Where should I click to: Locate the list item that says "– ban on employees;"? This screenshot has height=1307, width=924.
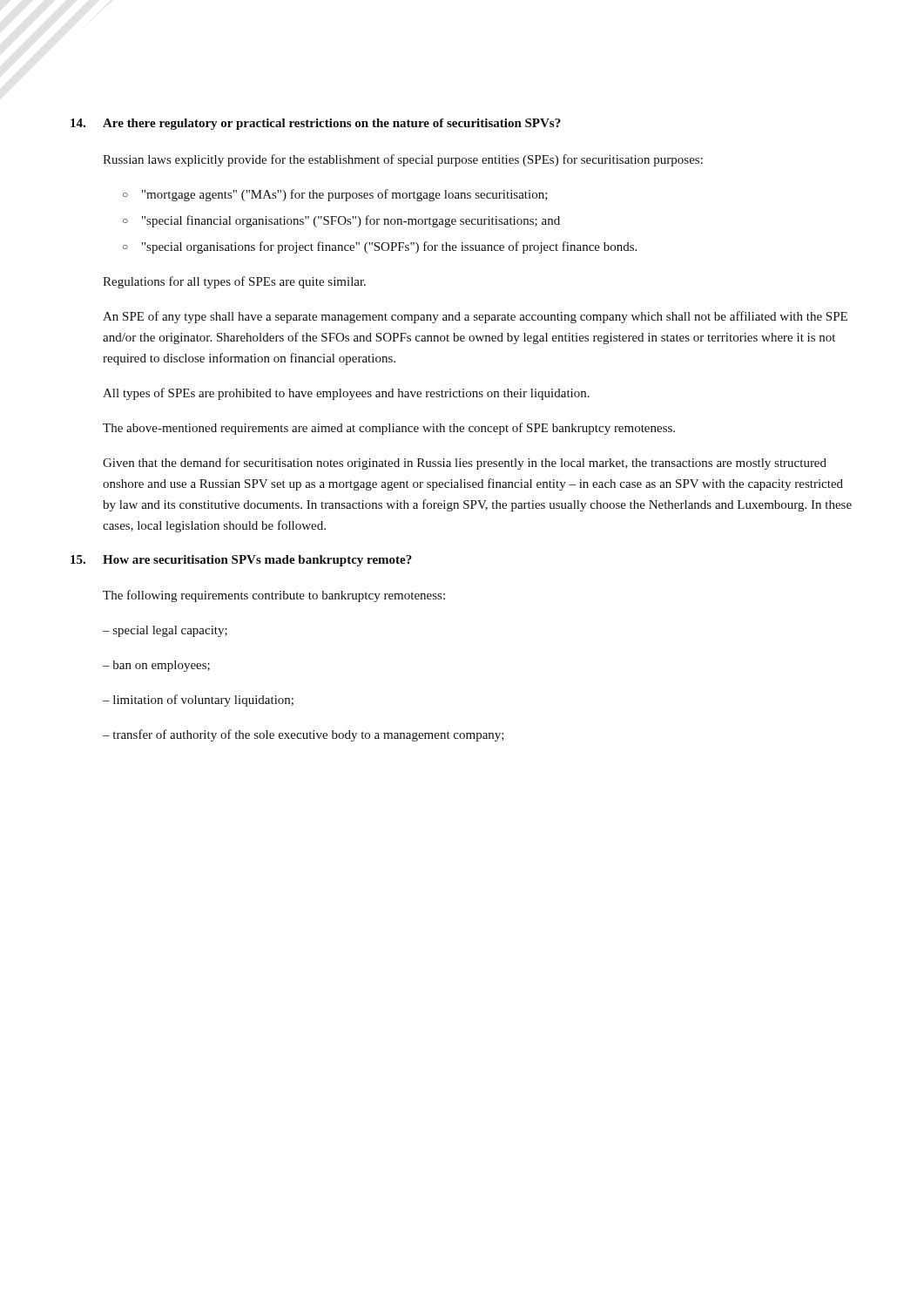tap(157, 665)
